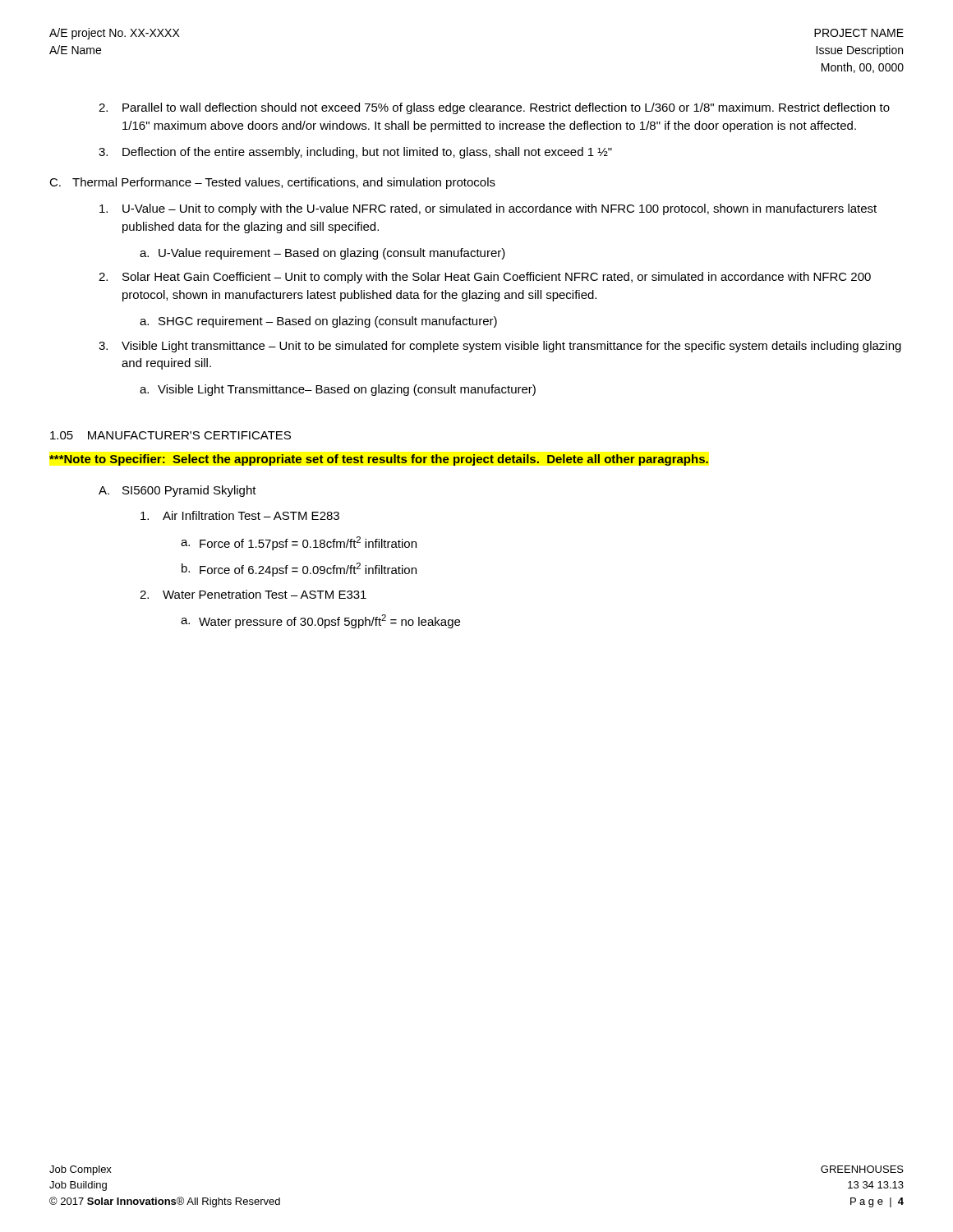Screen dimensions: 1232x953
Task: Click on the list item with the text "a. Water pressure of 30.0psf"
Action: point(320,621)
